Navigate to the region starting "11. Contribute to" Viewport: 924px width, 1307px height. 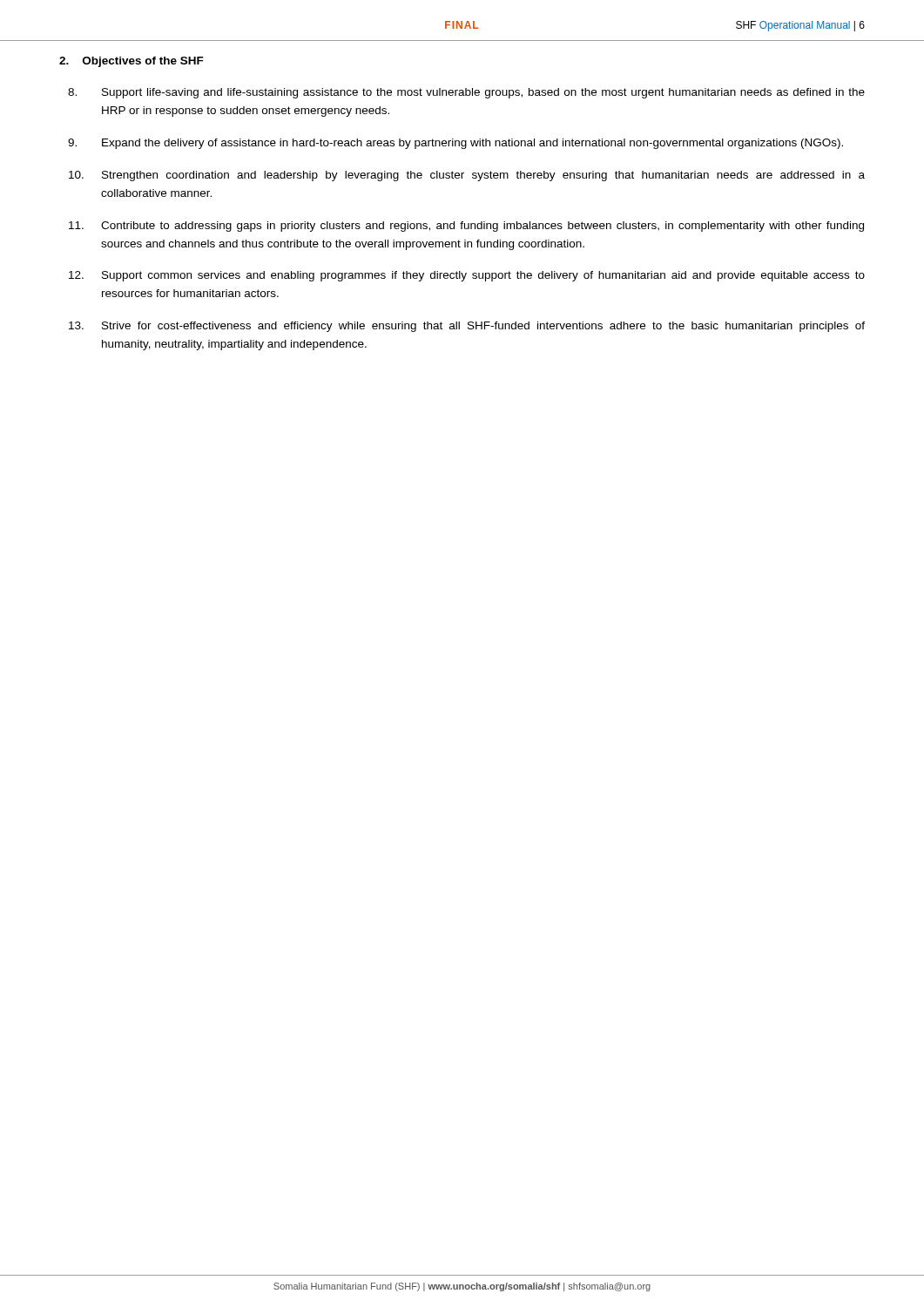coord(466,235)
